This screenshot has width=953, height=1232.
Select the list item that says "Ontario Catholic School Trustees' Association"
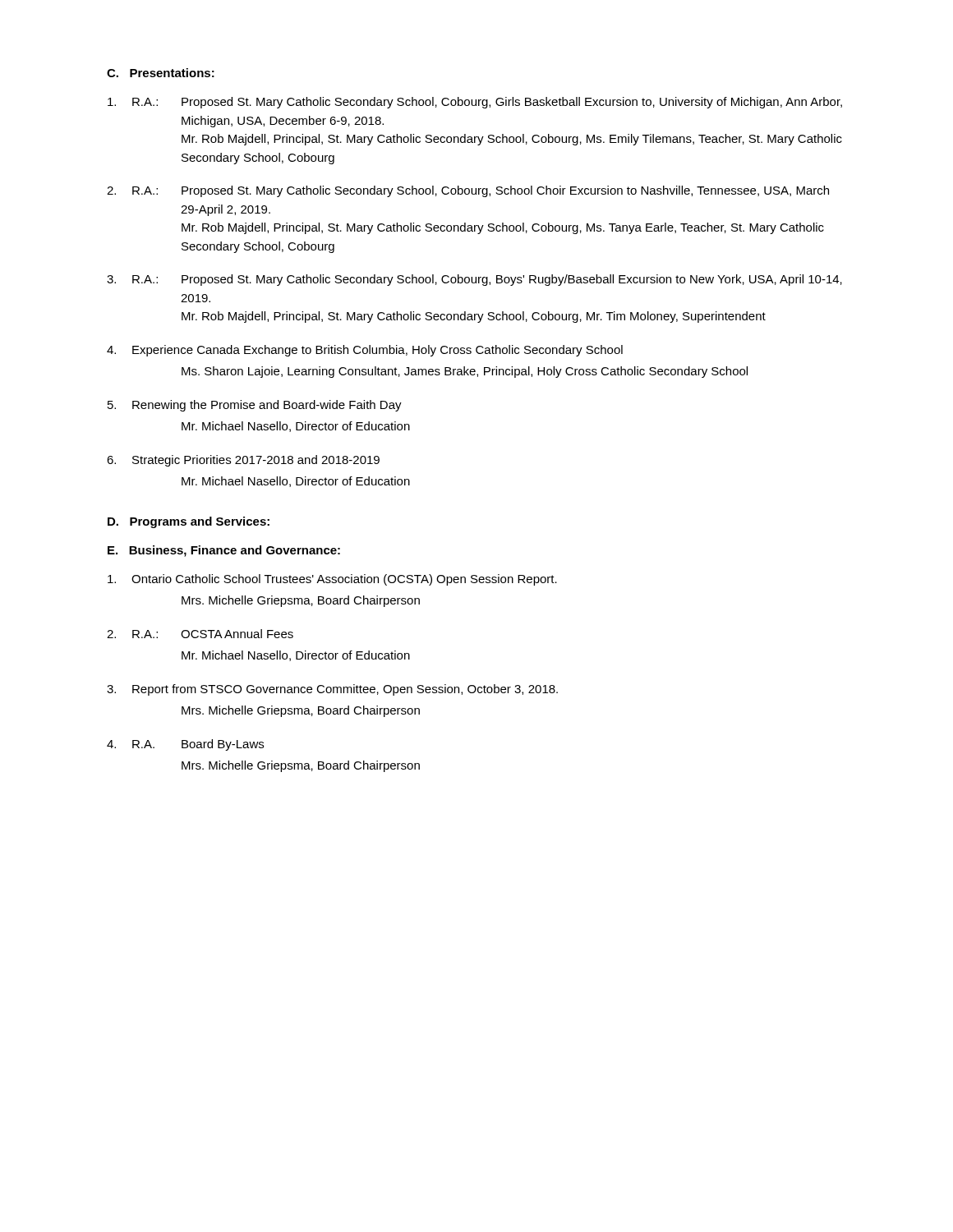pyautogui.click(x=476, y=590)
